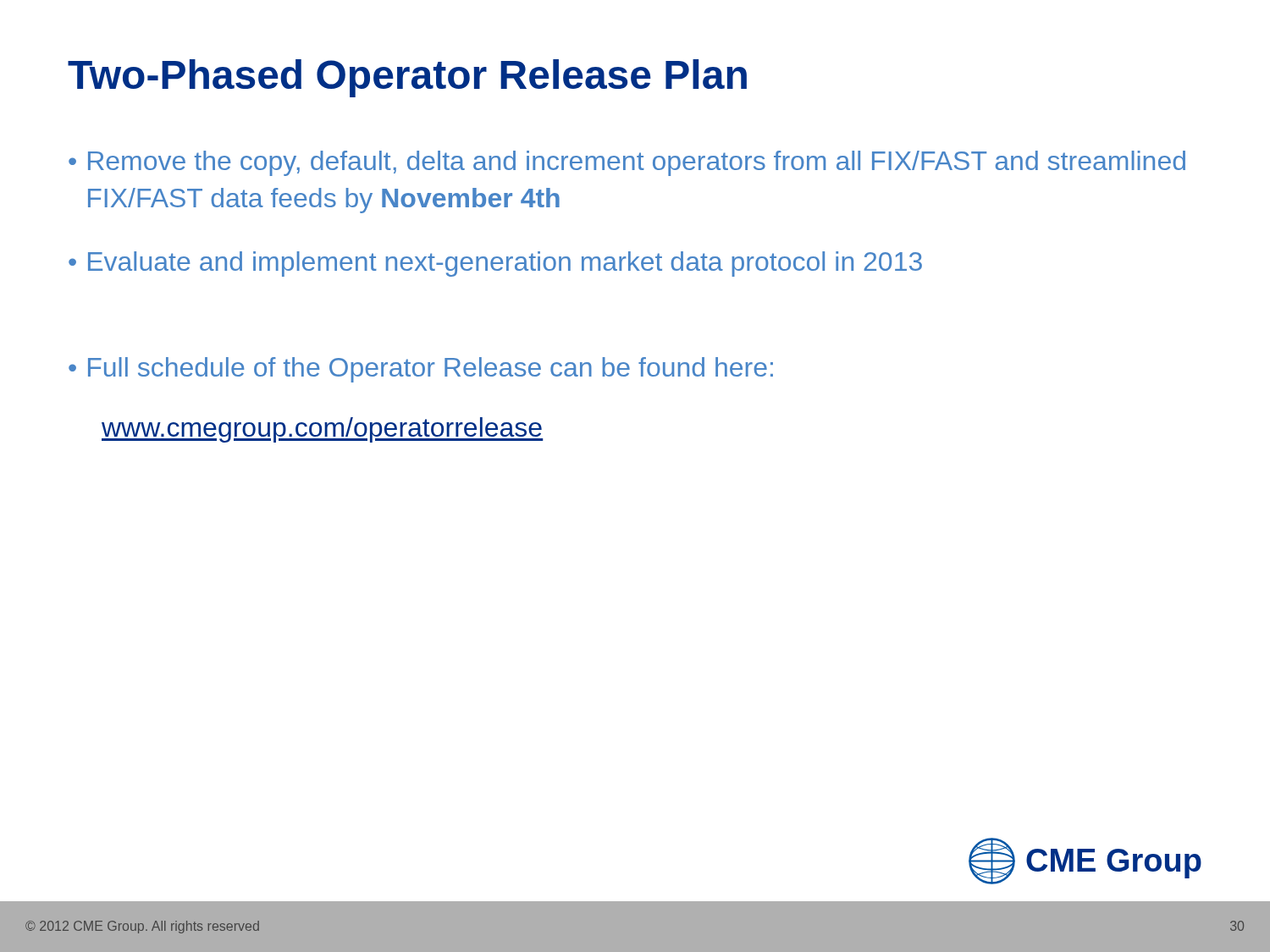Navigate to the region starting "• Full schedule of the"
Viewport: 1270px width, 952px height.
pyautogui.click(x=422, y=368)
